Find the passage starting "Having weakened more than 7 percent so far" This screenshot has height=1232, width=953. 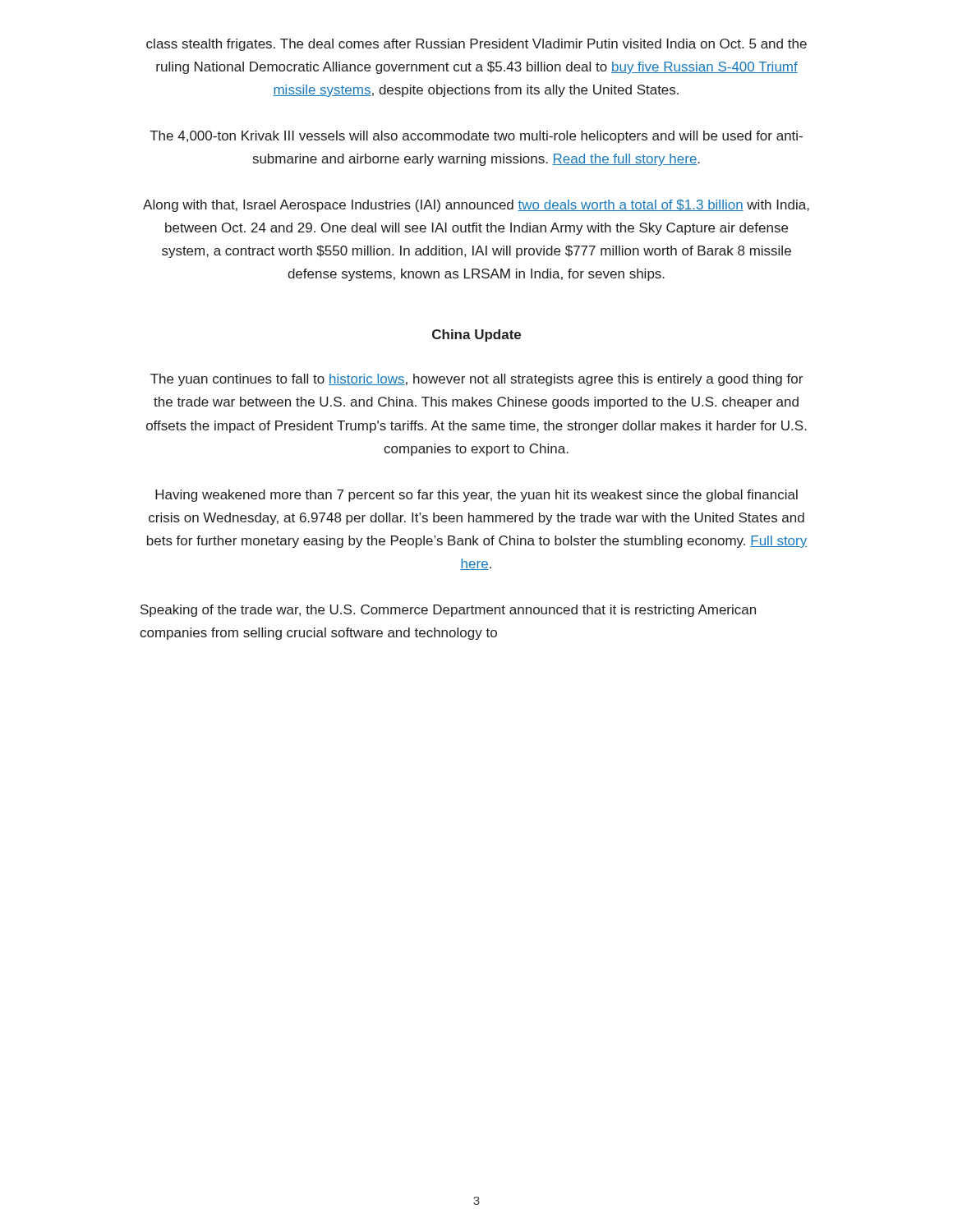point(476,529)
